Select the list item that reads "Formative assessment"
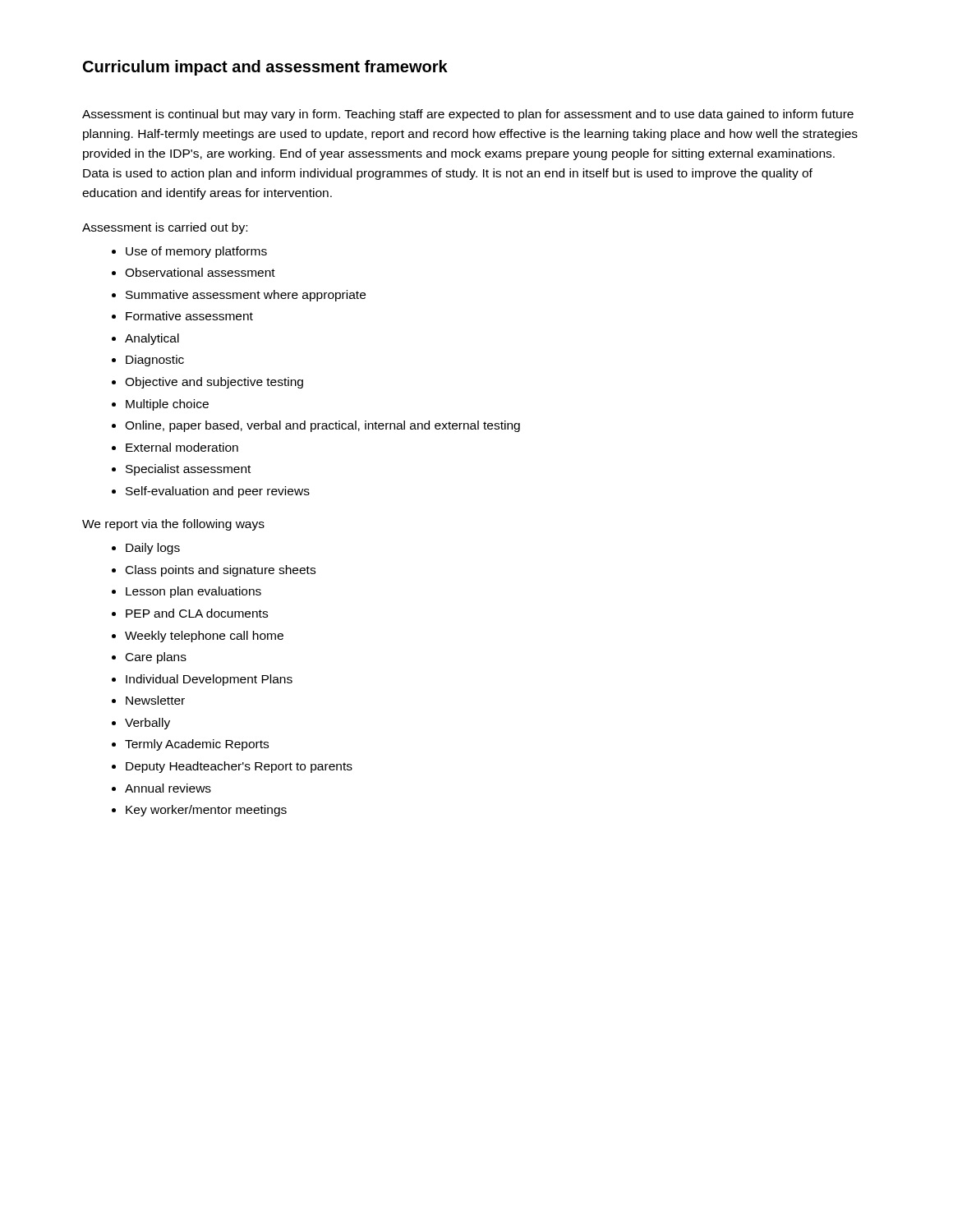The height and width of the screenshot is (1232, 953). (189, 316)
